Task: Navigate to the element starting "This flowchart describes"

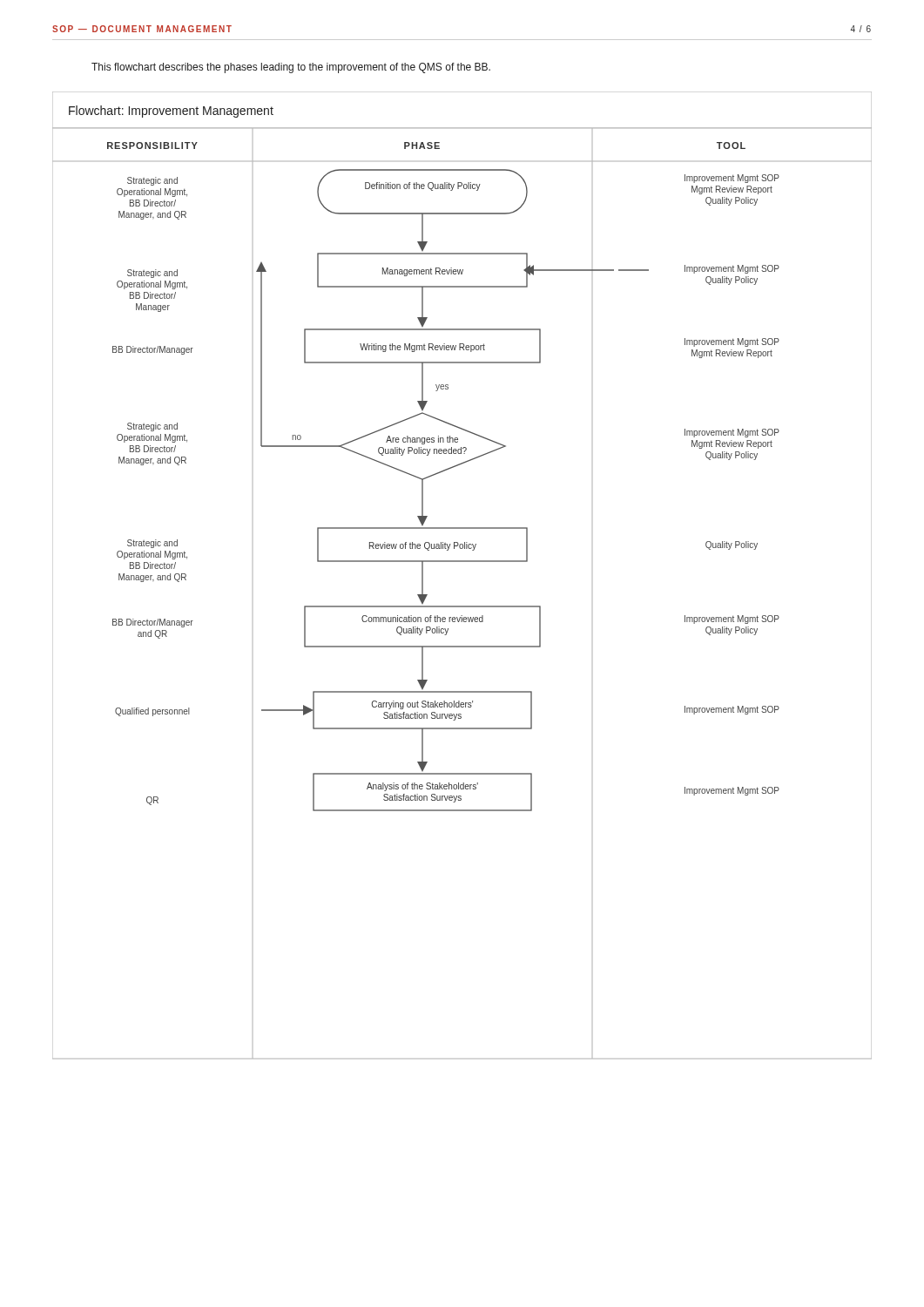Action: point(291,67)
